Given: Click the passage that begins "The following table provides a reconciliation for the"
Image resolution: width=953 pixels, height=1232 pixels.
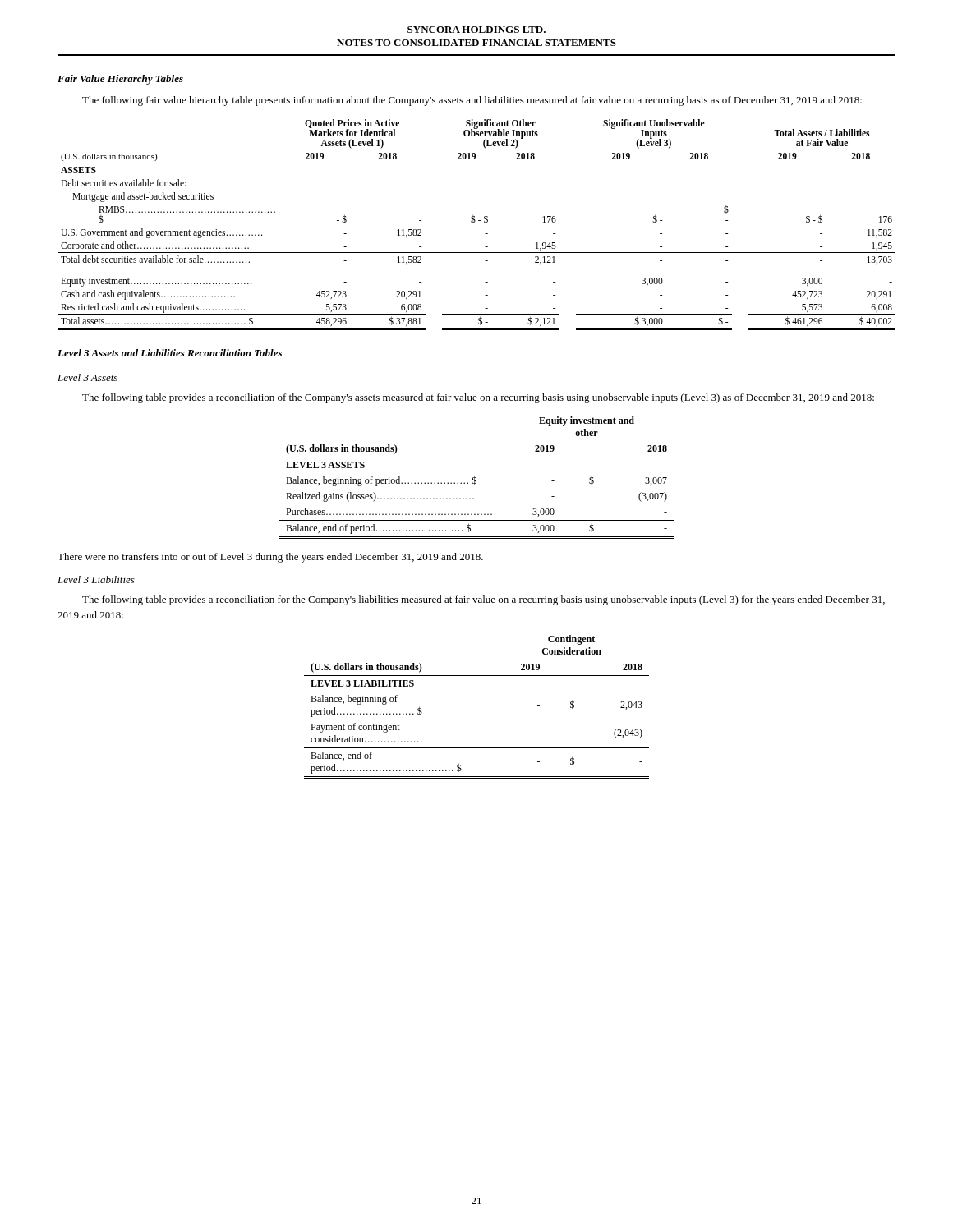Looking at the screenshot, I should (x=471, y=607).
